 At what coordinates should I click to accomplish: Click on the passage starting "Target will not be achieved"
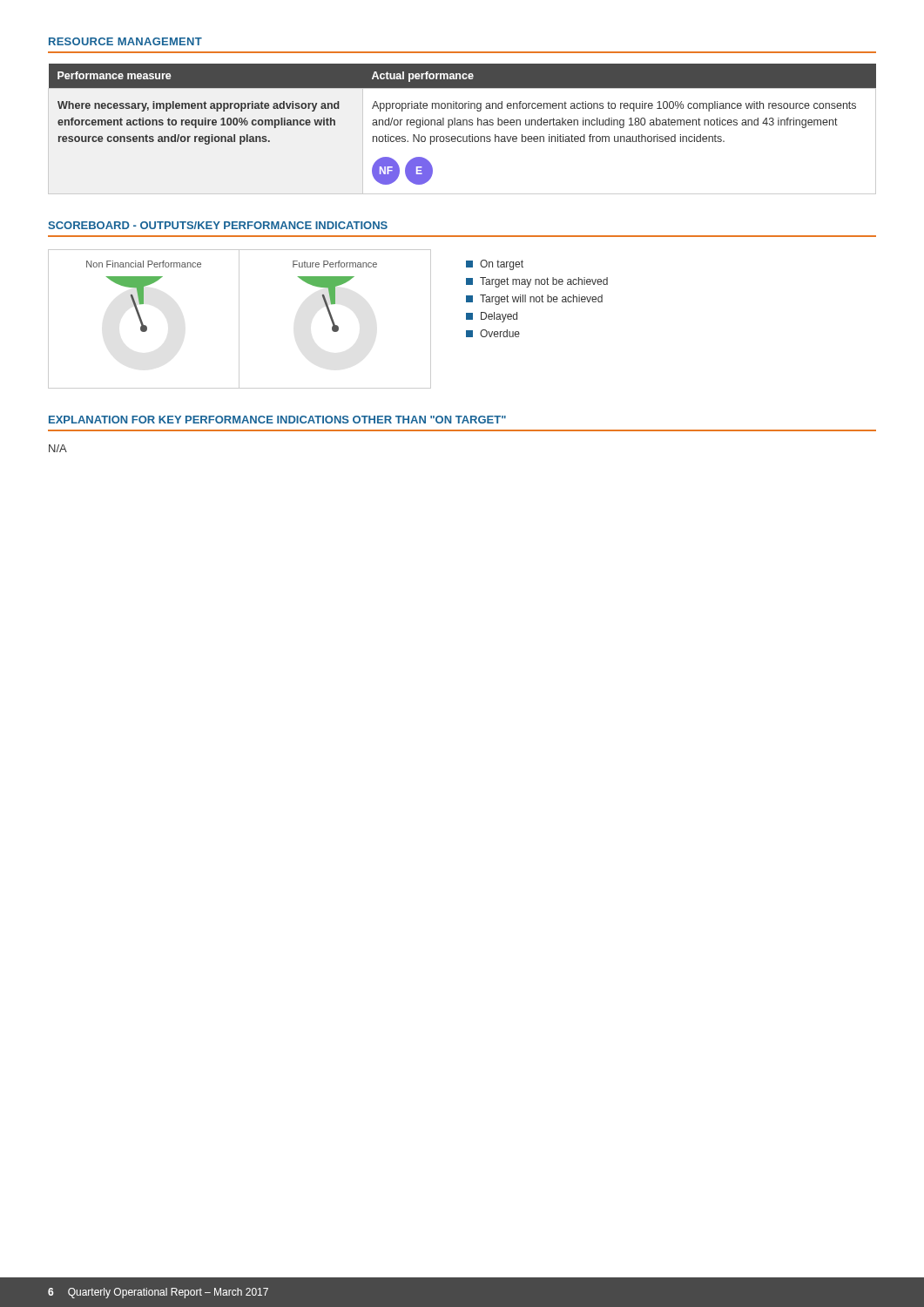[534, 299]
